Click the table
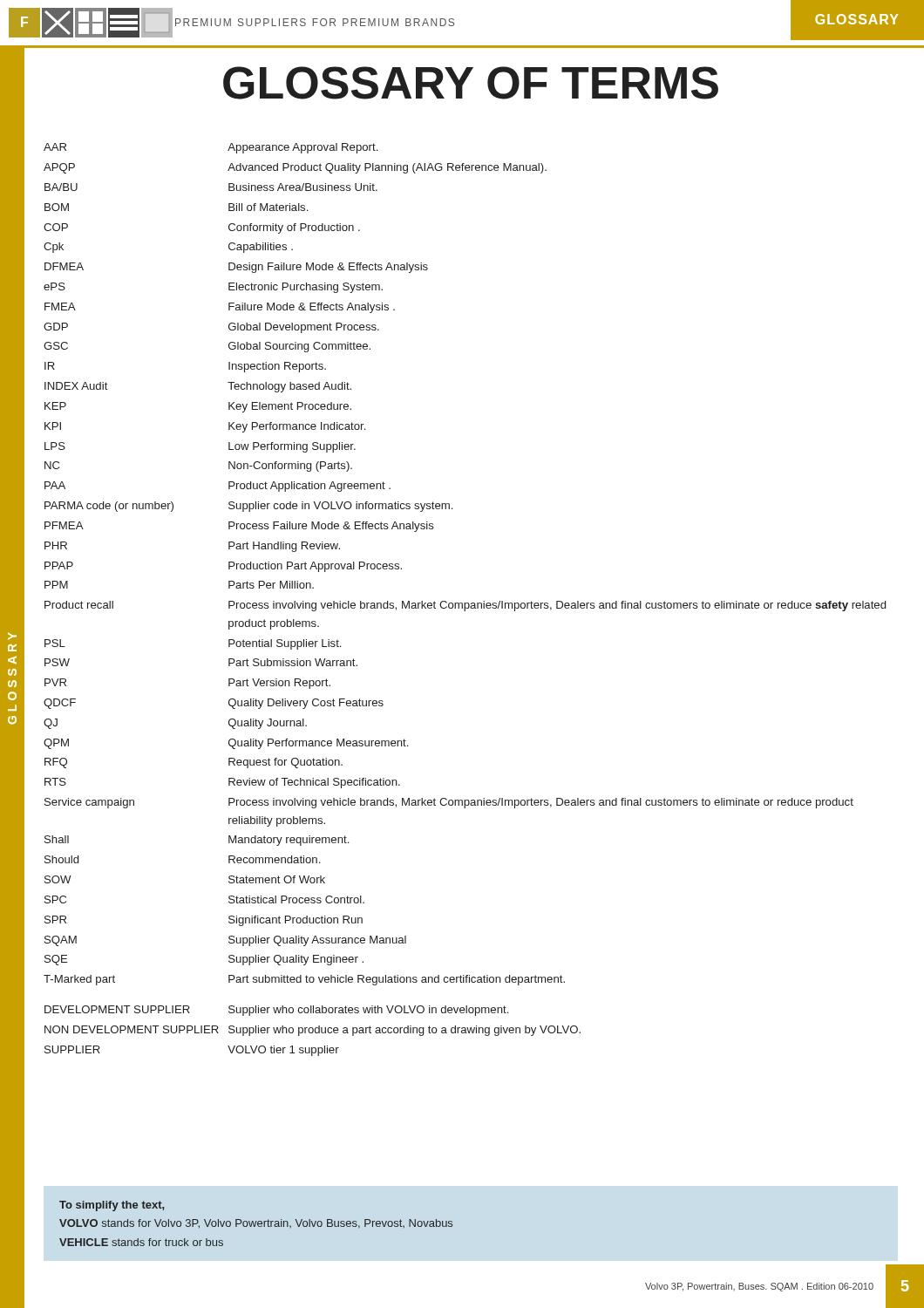 [471, 644]
